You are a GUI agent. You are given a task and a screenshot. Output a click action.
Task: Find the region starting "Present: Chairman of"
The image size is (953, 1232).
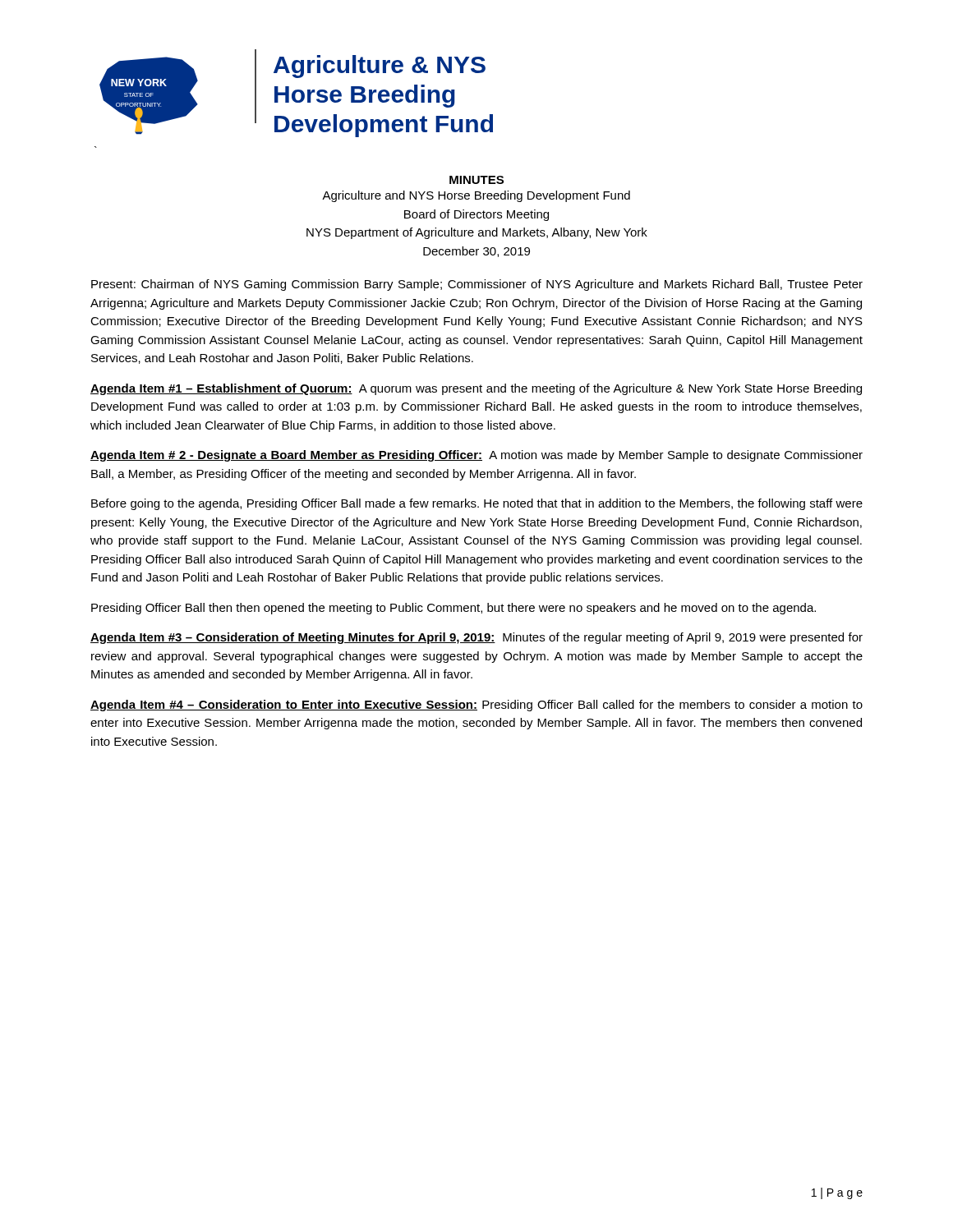click(x=476, y=321)
